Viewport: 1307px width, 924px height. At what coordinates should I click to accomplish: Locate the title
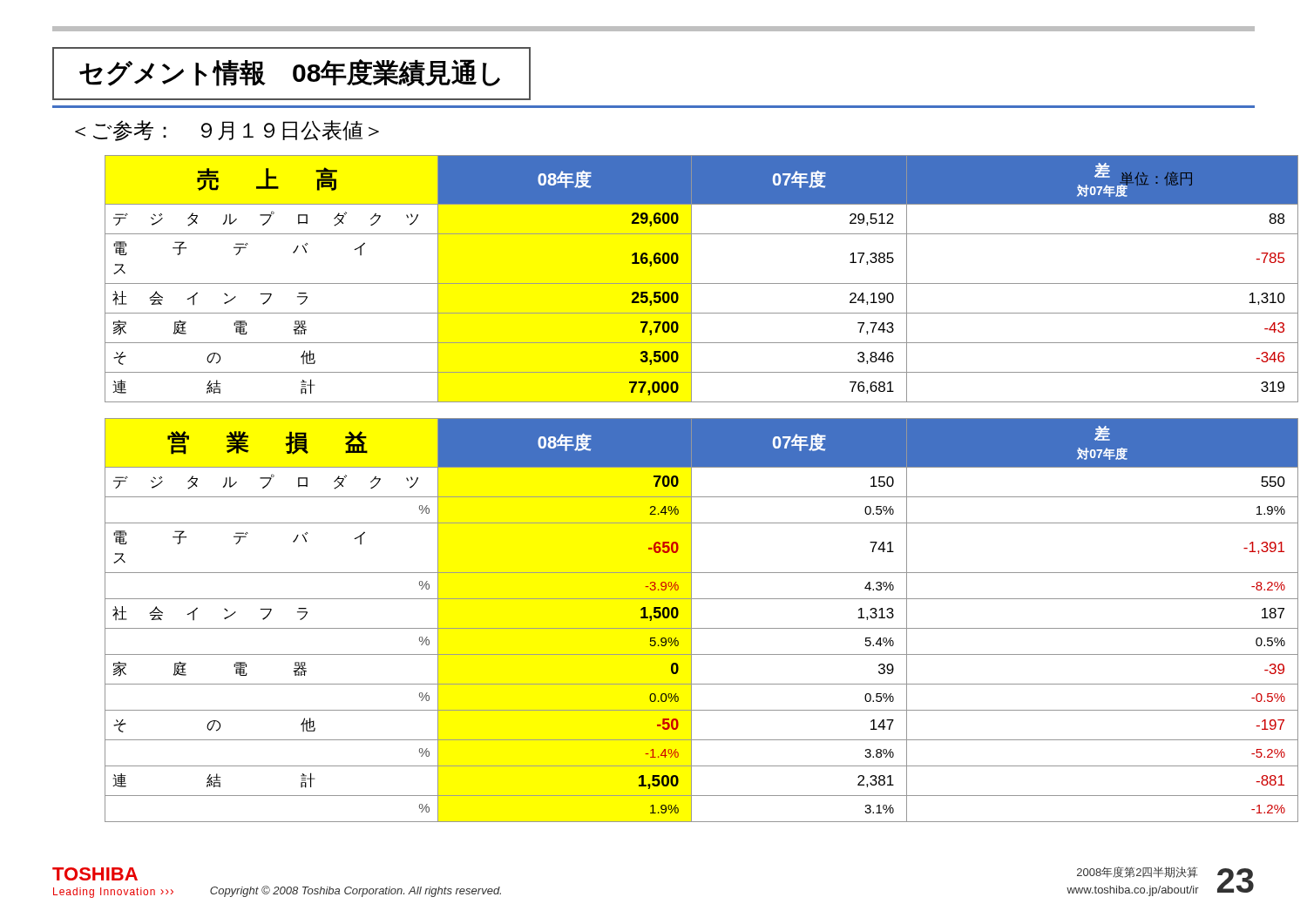[x=292, y=73]
